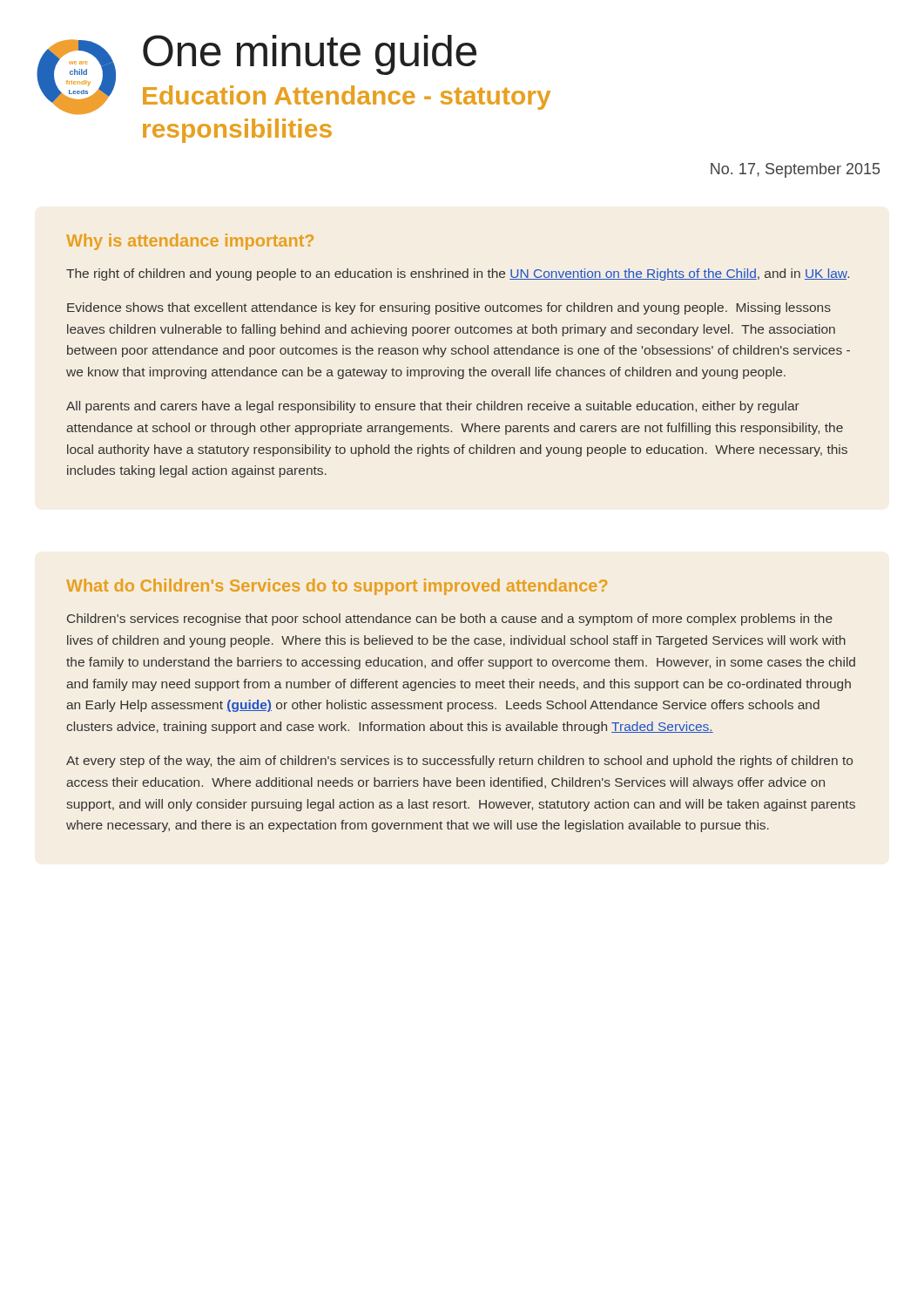Find the passage starting "What do Children's Services do to support improved"
924x1307 pixels.
coord(337,586)
